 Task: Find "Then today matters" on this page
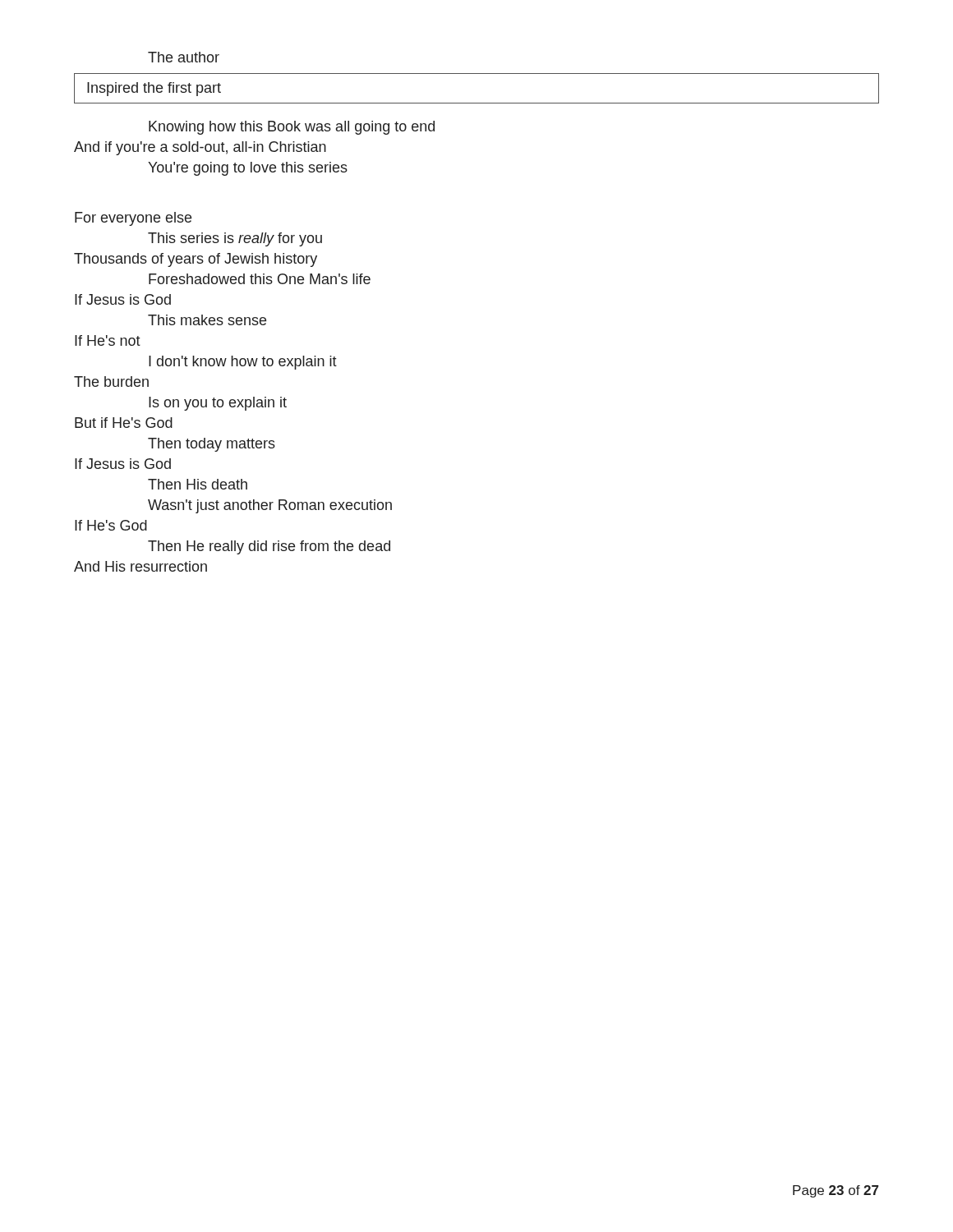[x=212, y=444]
